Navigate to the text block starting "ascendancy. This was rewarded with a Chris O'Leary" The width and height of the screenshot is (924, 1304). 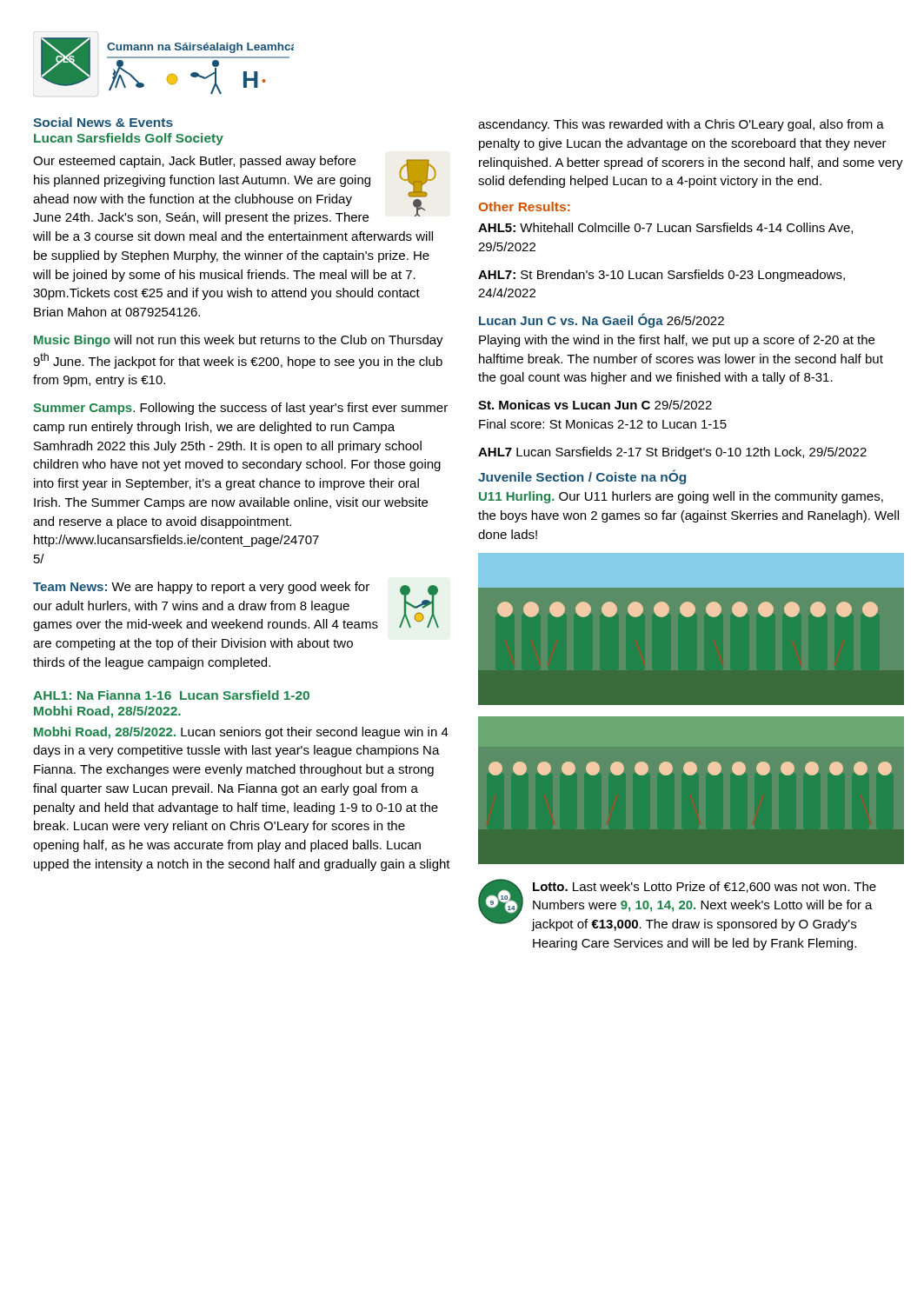click(691, 153)
